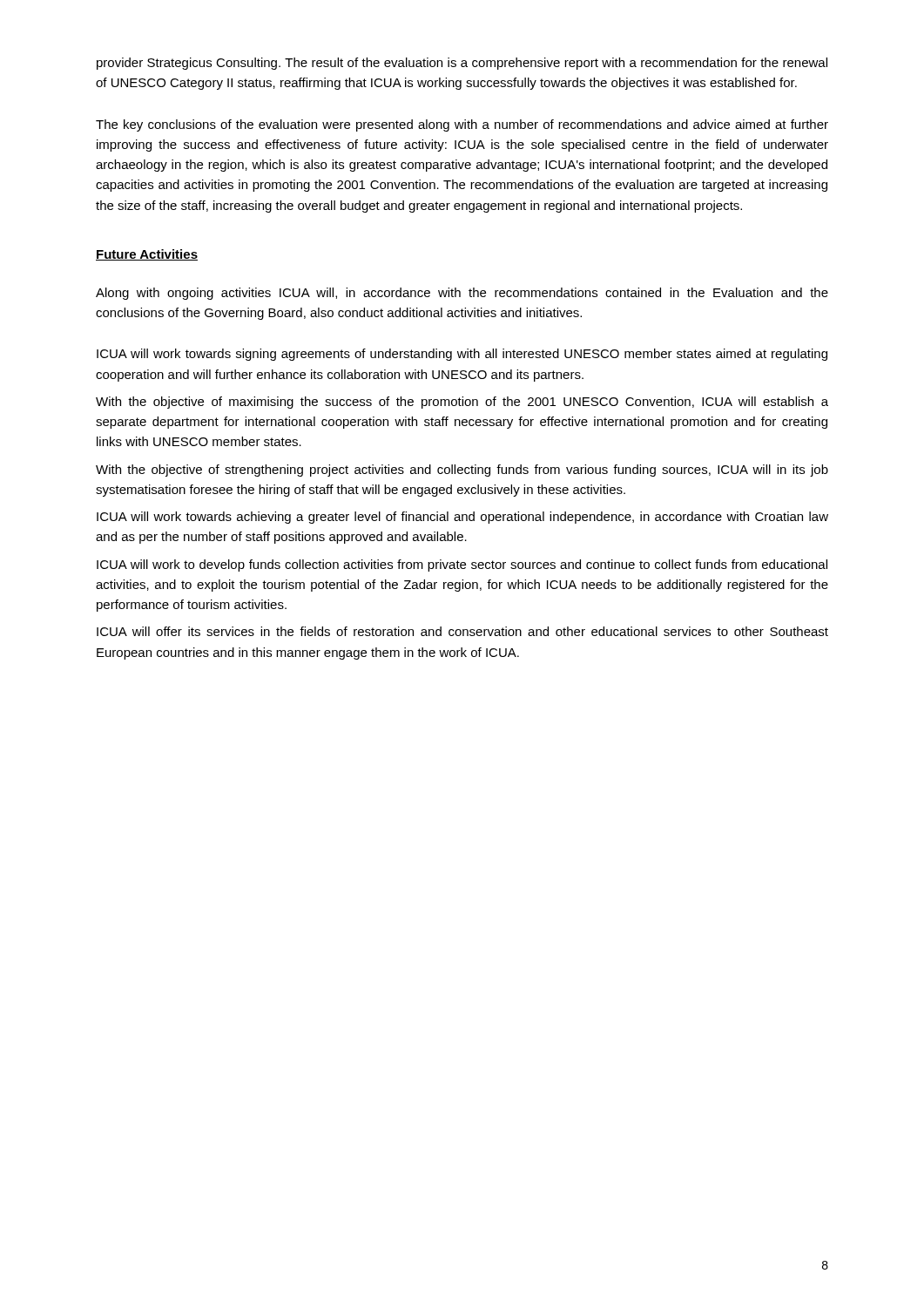The width and height of the screenshot is (924, 1307).
Task: Locate the text starting "Future Activities"
Action: 147,254
